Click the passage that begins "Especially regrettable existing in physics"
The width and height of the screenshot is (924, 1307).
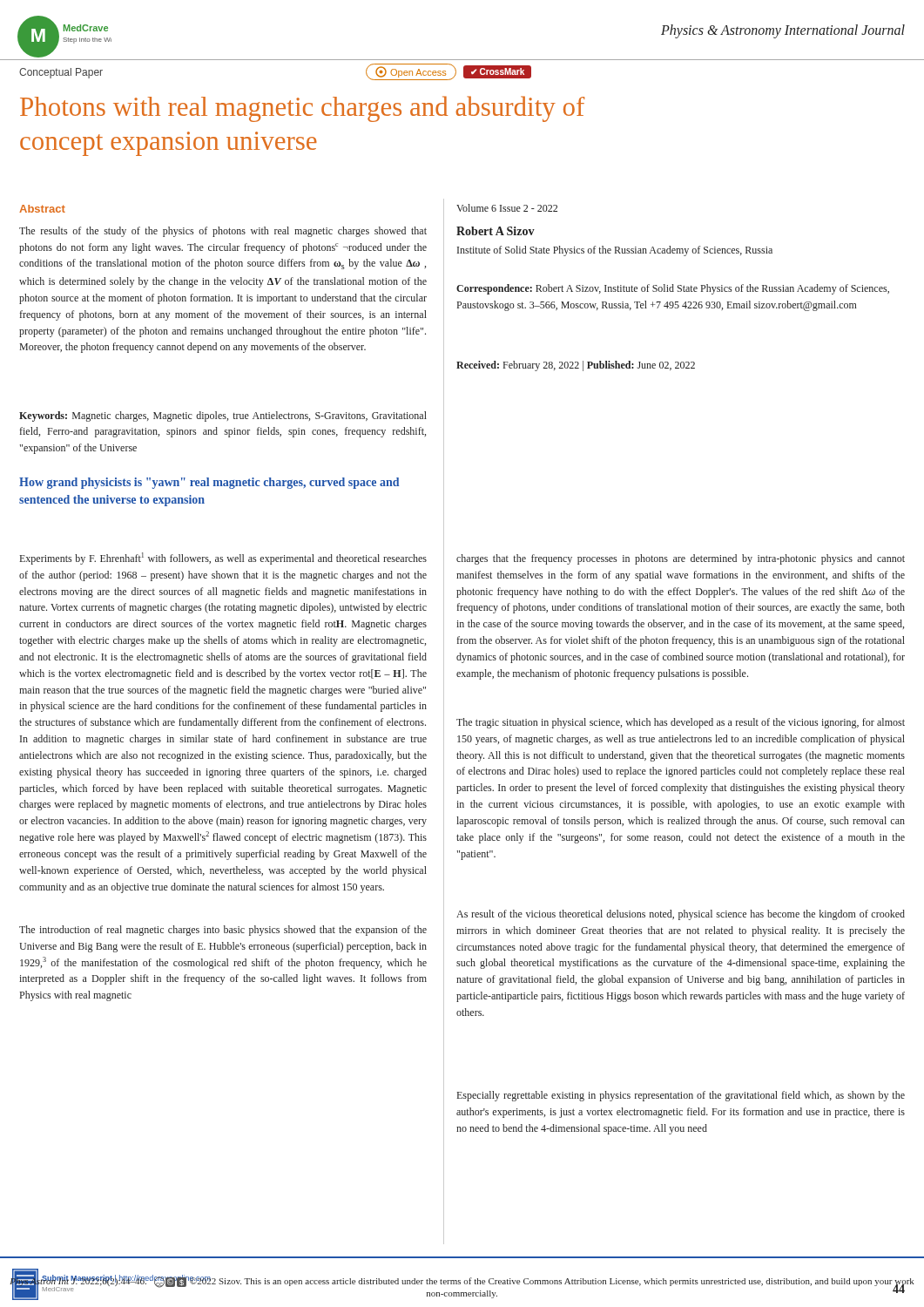click(681, 1112)
